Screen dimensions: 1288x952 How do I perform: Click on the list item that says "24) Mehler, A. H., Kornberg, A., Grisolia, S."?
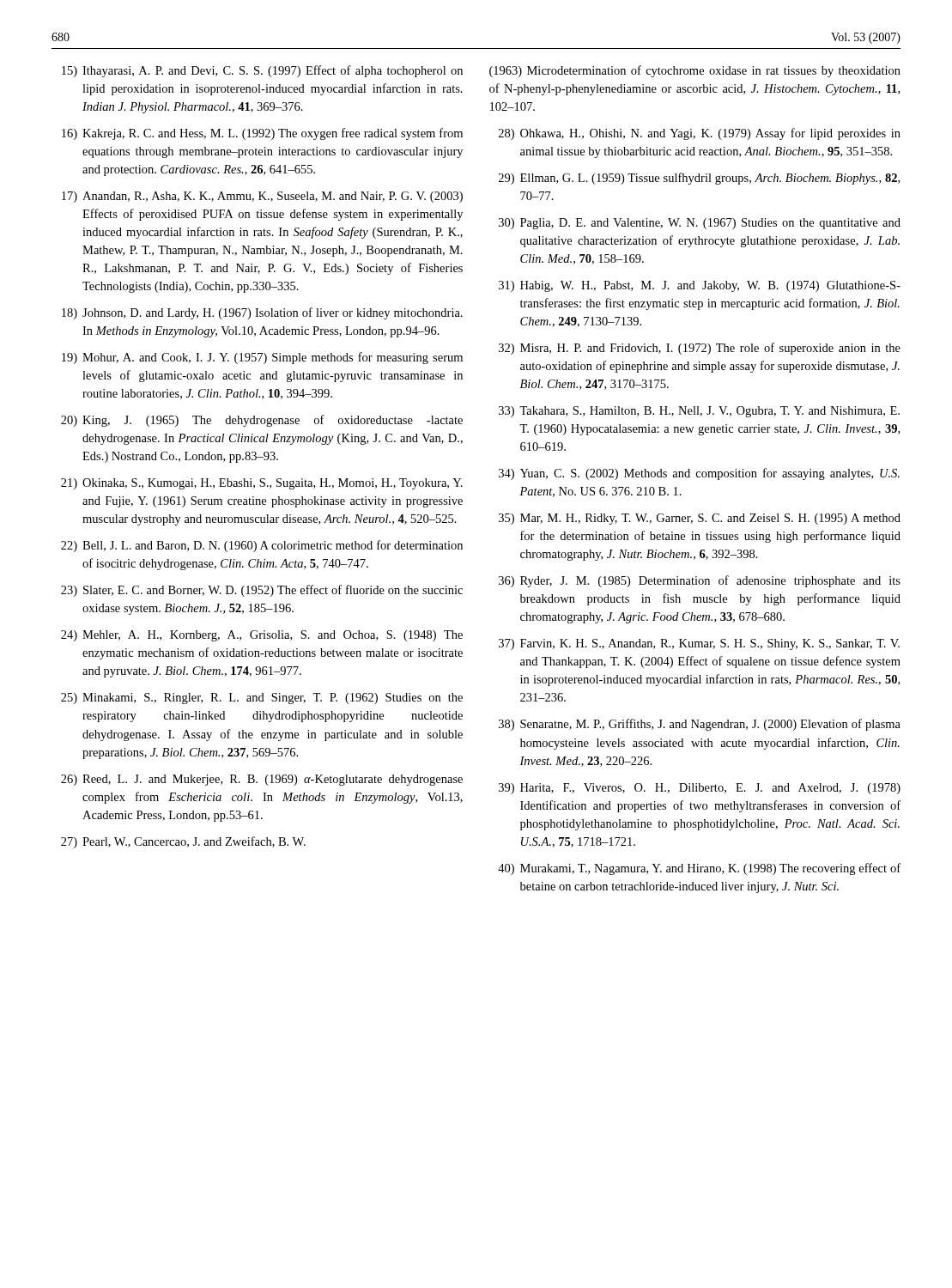tap(257, 653)
